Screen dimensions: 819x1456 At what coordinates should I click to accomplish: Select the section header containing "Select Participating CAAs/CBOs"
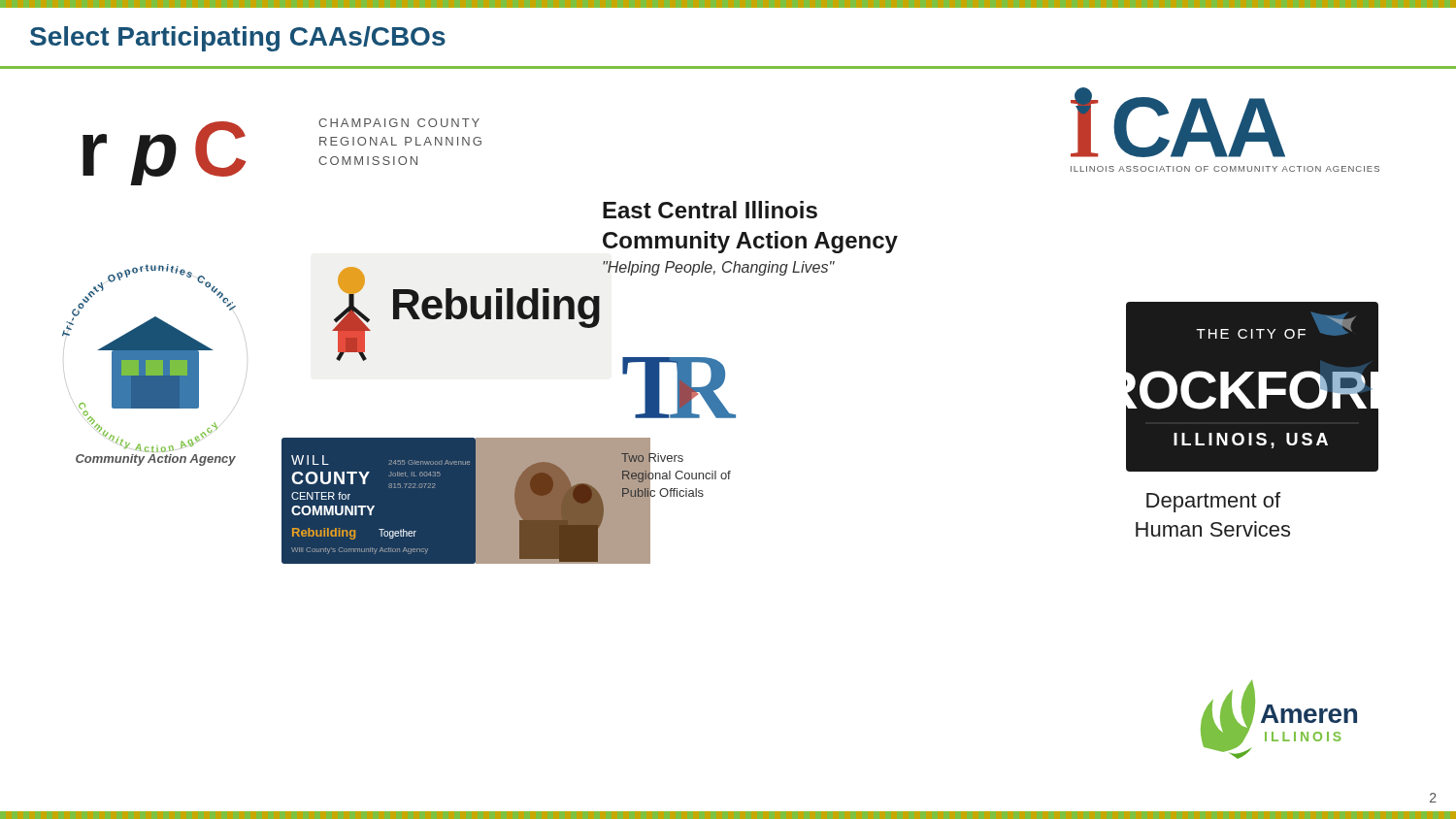coord(238,36)
